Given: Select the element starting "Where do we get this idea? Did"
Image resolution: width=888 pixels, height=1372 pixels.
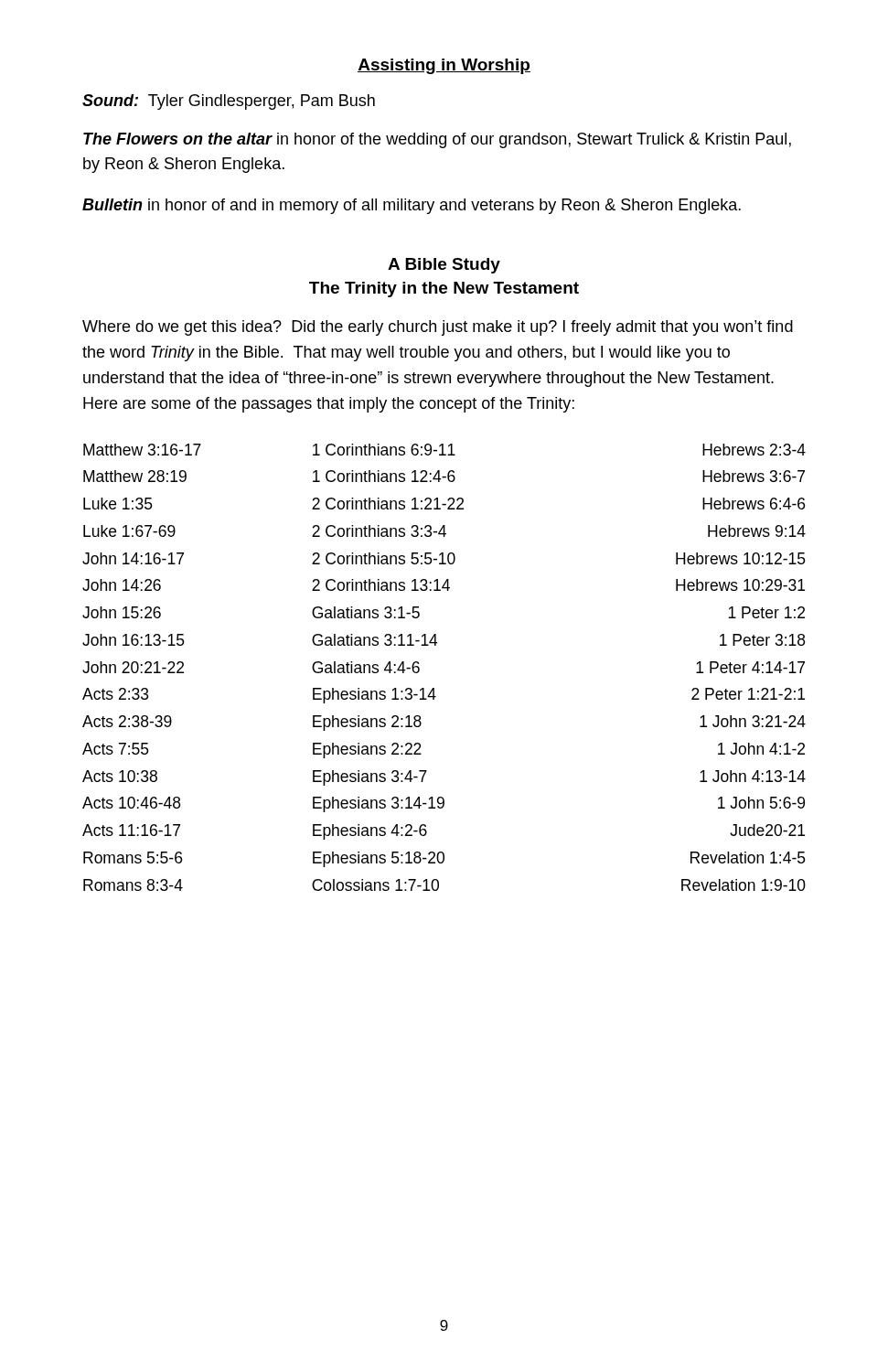Looking at the screenshot, I should pyautogui.click(x=438, y=365).
